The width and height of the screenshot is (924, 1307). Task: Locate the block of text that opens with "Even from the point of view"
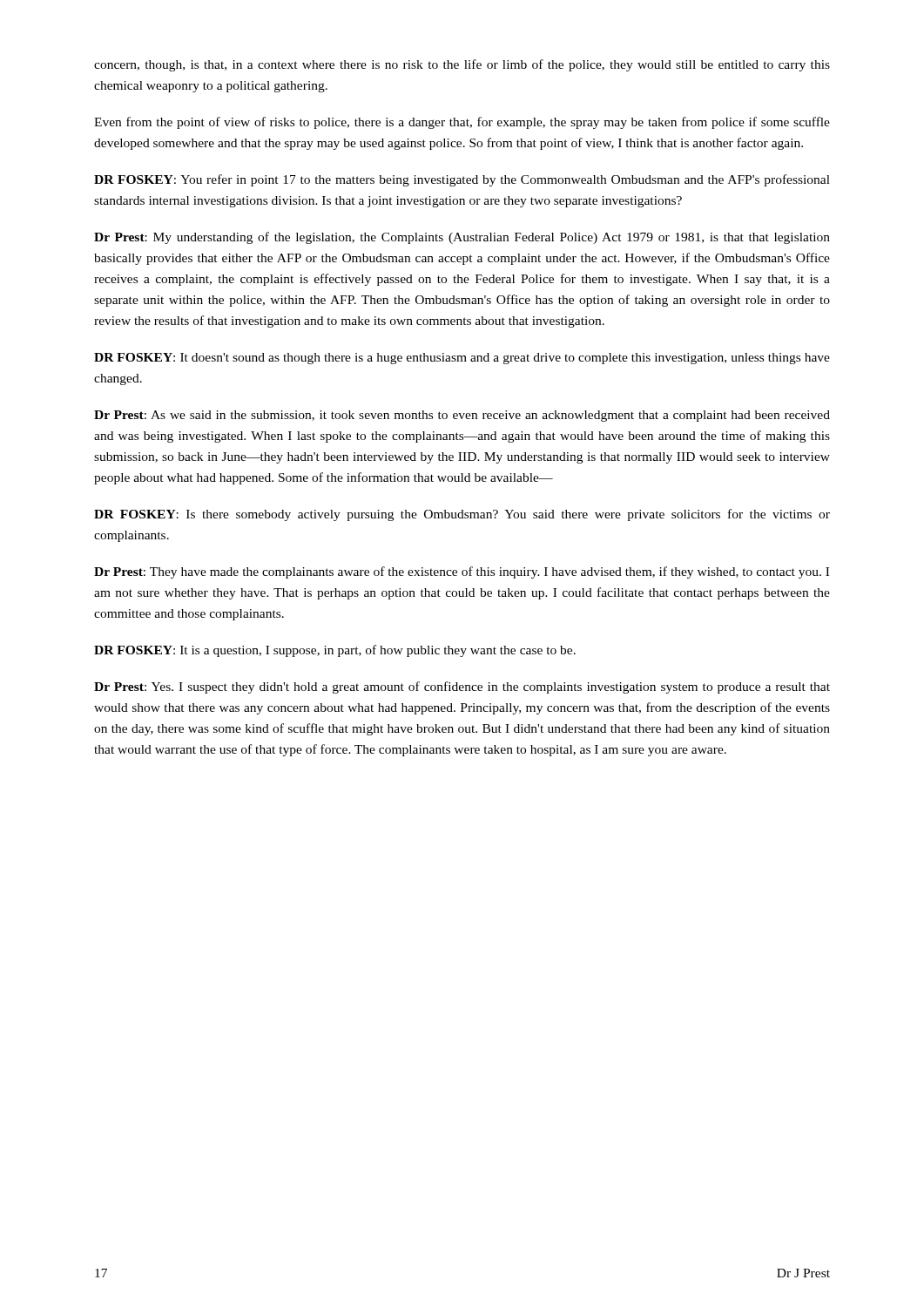coord(462,132)
